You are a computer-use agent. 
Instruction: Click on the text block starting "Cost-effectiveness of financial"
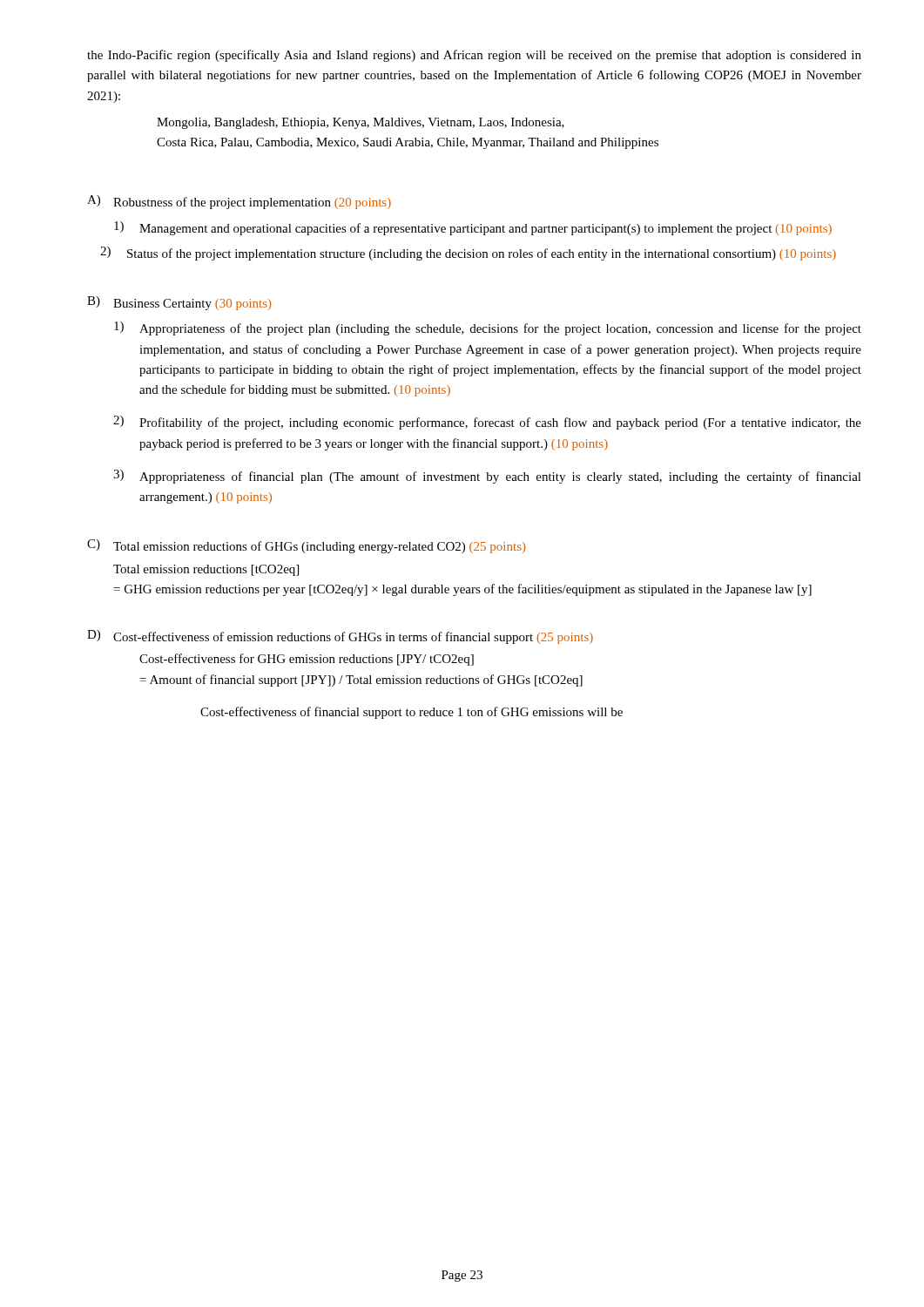pyautogui.click(x=412, y=712)
